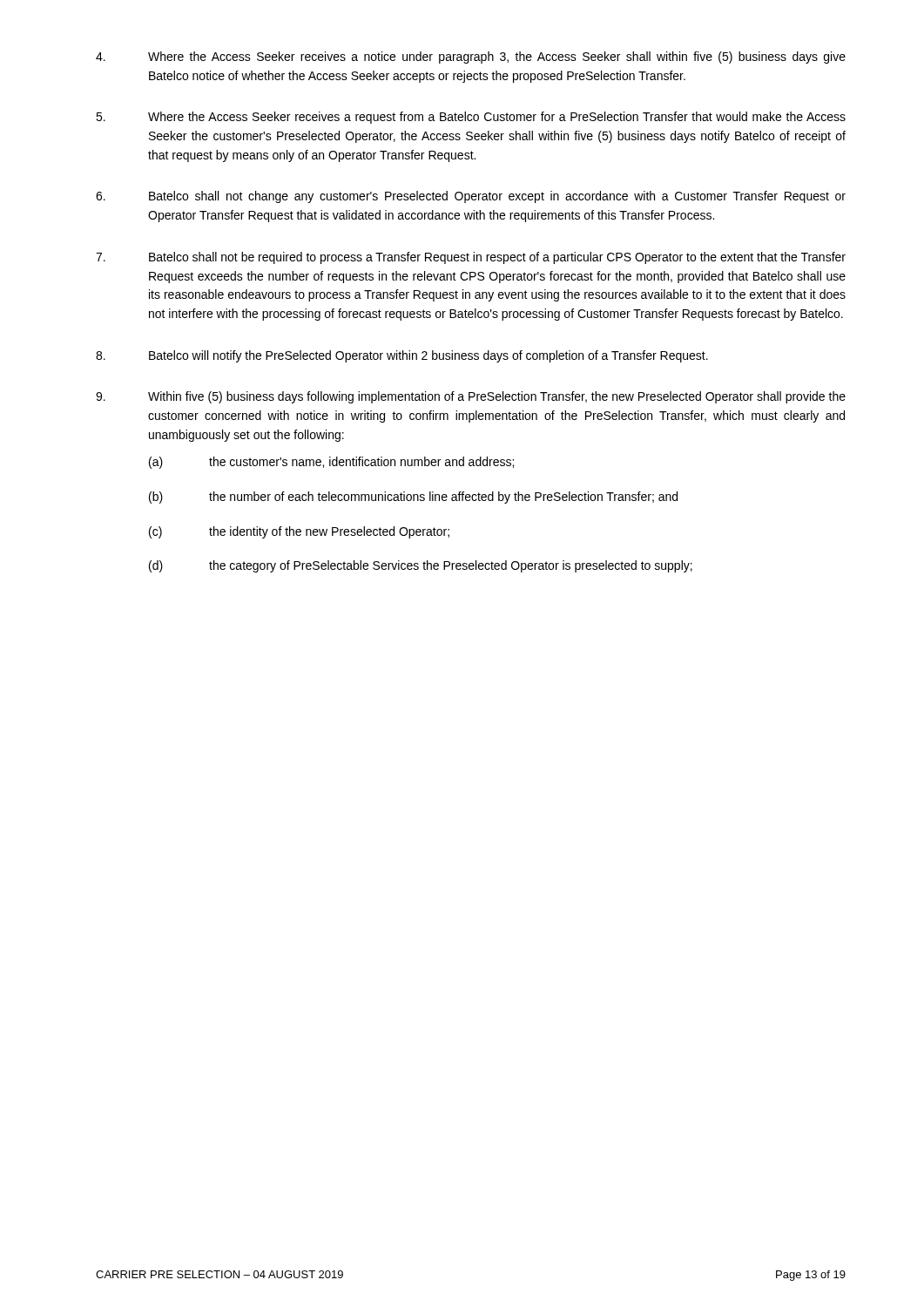This screenshot has width=924, height=1307.
Task: Find the block on this page that starts "6. Batelco shall not change any customer's"
Action: point(471,207)
